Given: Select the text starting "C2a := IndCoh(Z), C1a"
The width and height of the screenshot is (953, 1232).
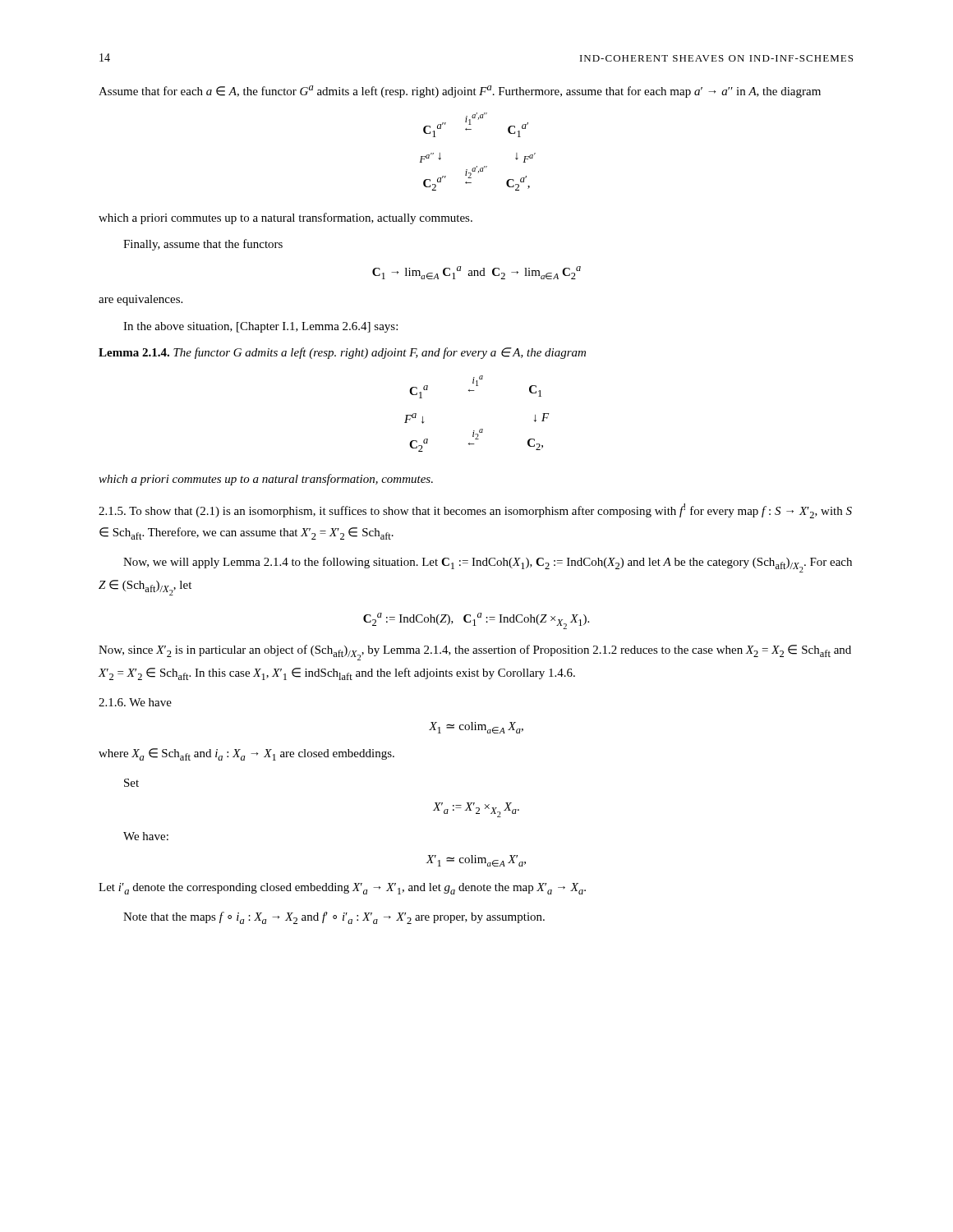Looking at the screenshot, I should 476,620.
